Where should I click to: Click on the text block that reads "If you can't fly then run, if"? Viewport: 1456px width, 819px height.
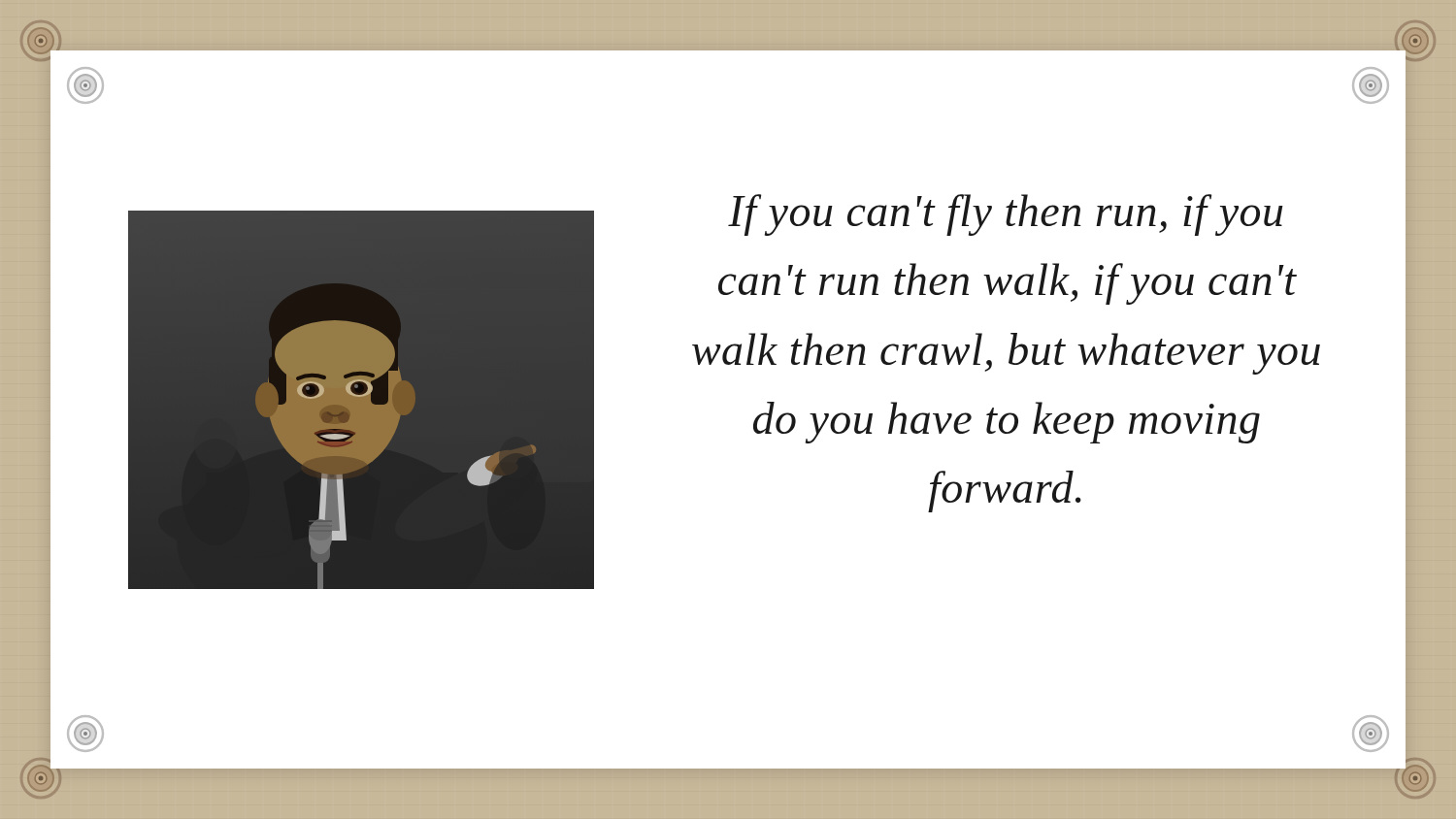(1007, 350)
